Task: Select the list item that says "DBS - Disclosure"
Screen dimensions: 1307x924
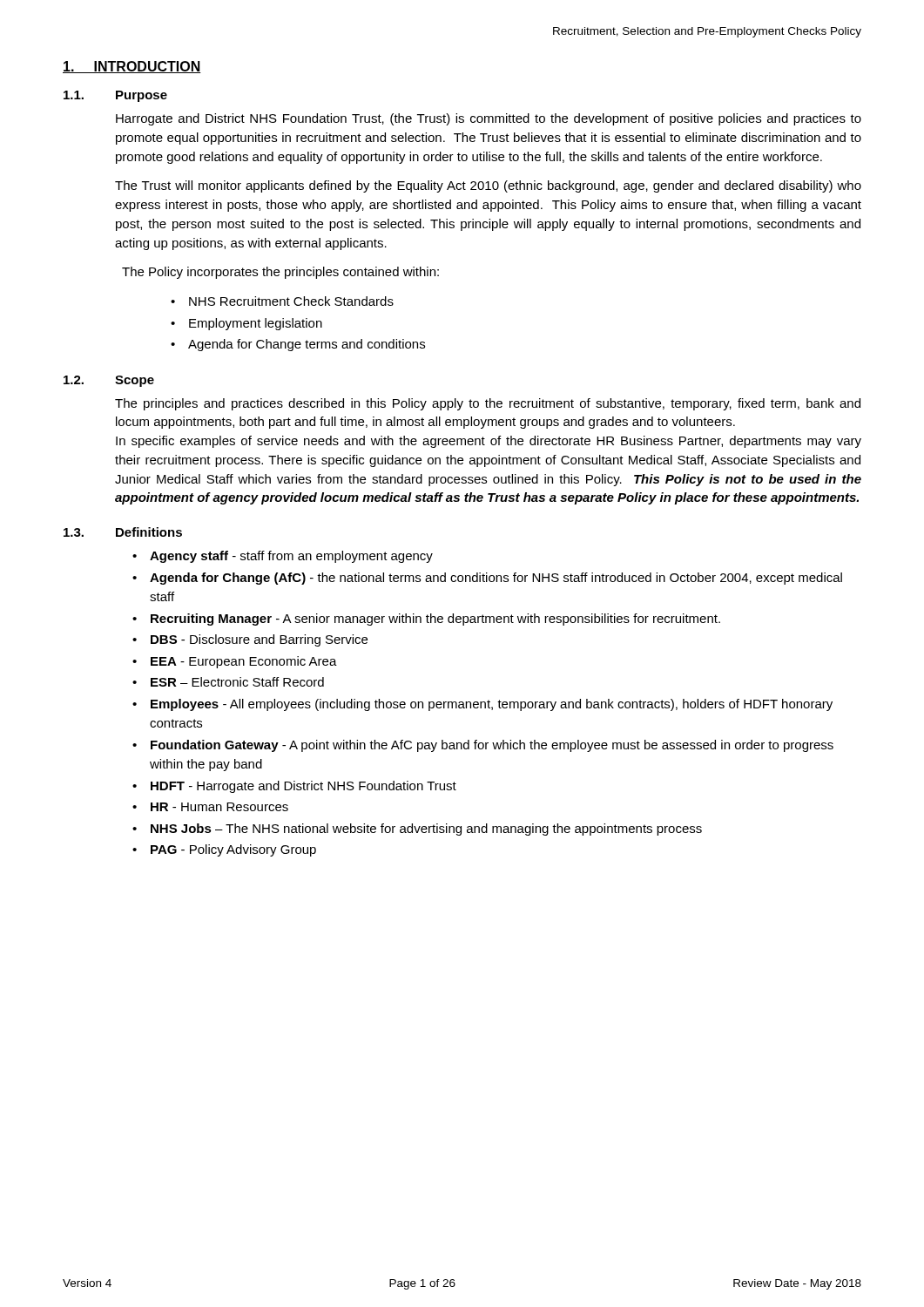Action: (259, 639)
